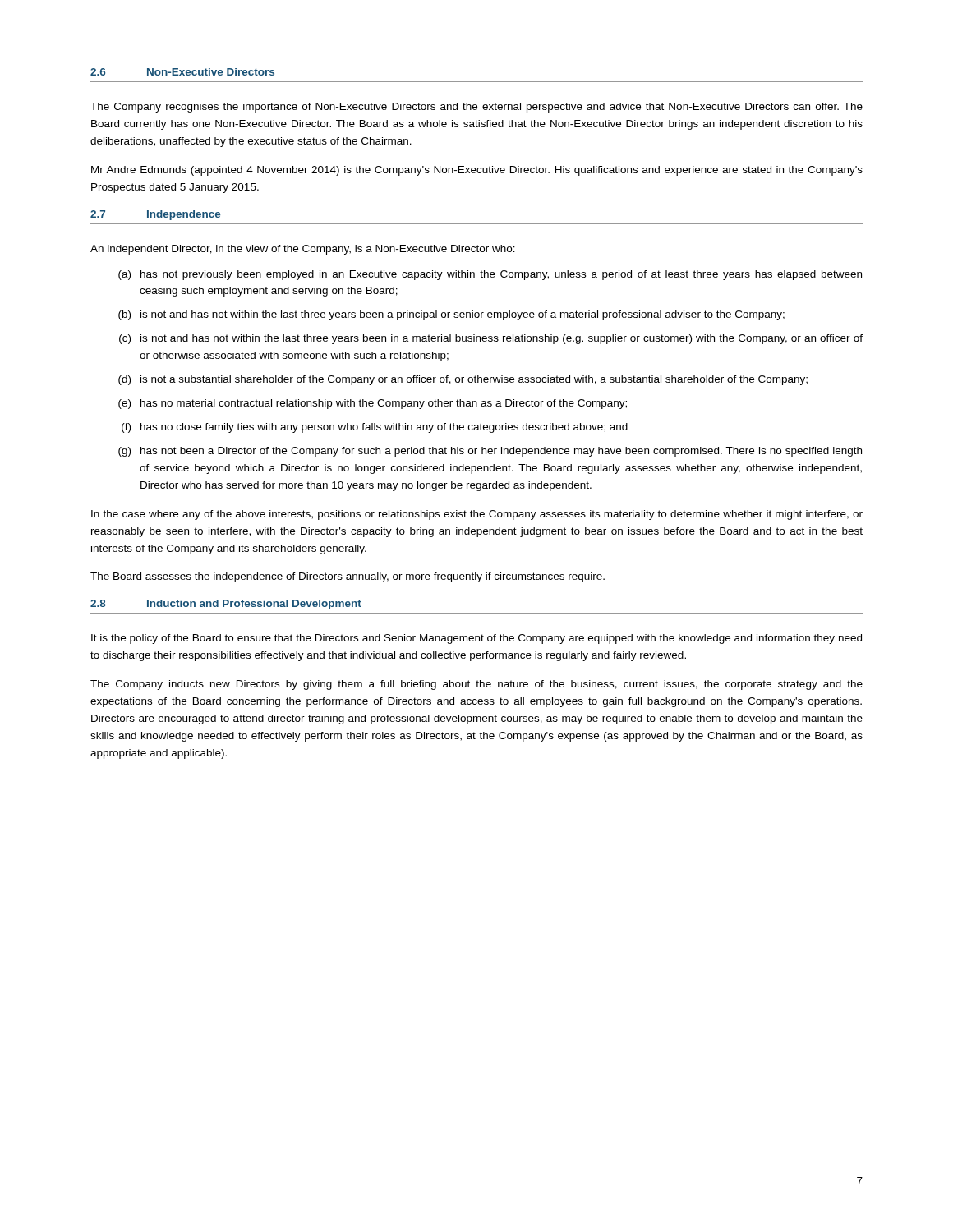
Task: Click on the section header that says "2.7 Independence"
Action: click(156, 214)
